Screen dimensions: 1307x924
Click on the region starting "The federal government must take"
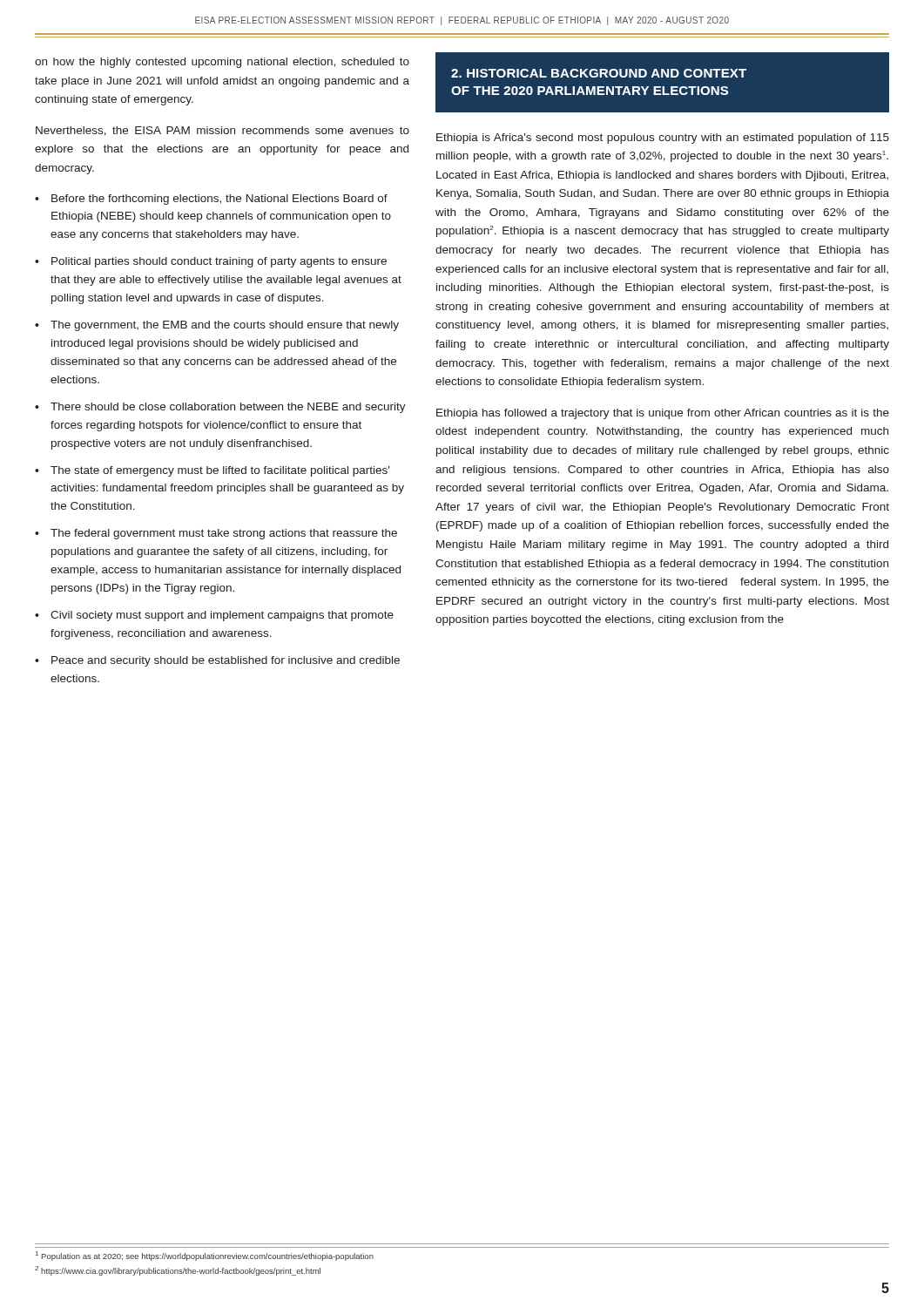point(226,560)
